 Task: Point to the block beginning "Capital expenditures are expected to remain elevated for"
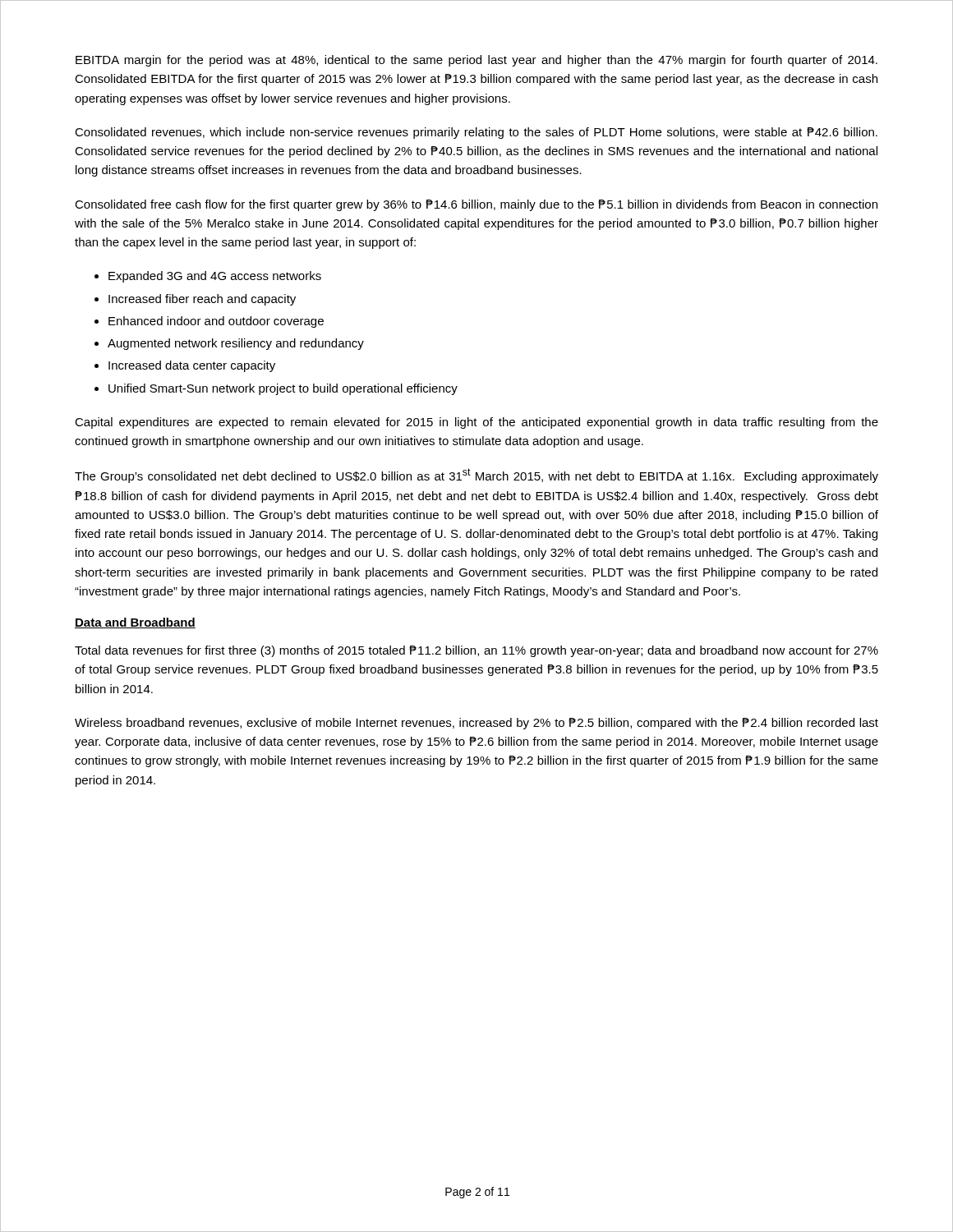(476, 431)
